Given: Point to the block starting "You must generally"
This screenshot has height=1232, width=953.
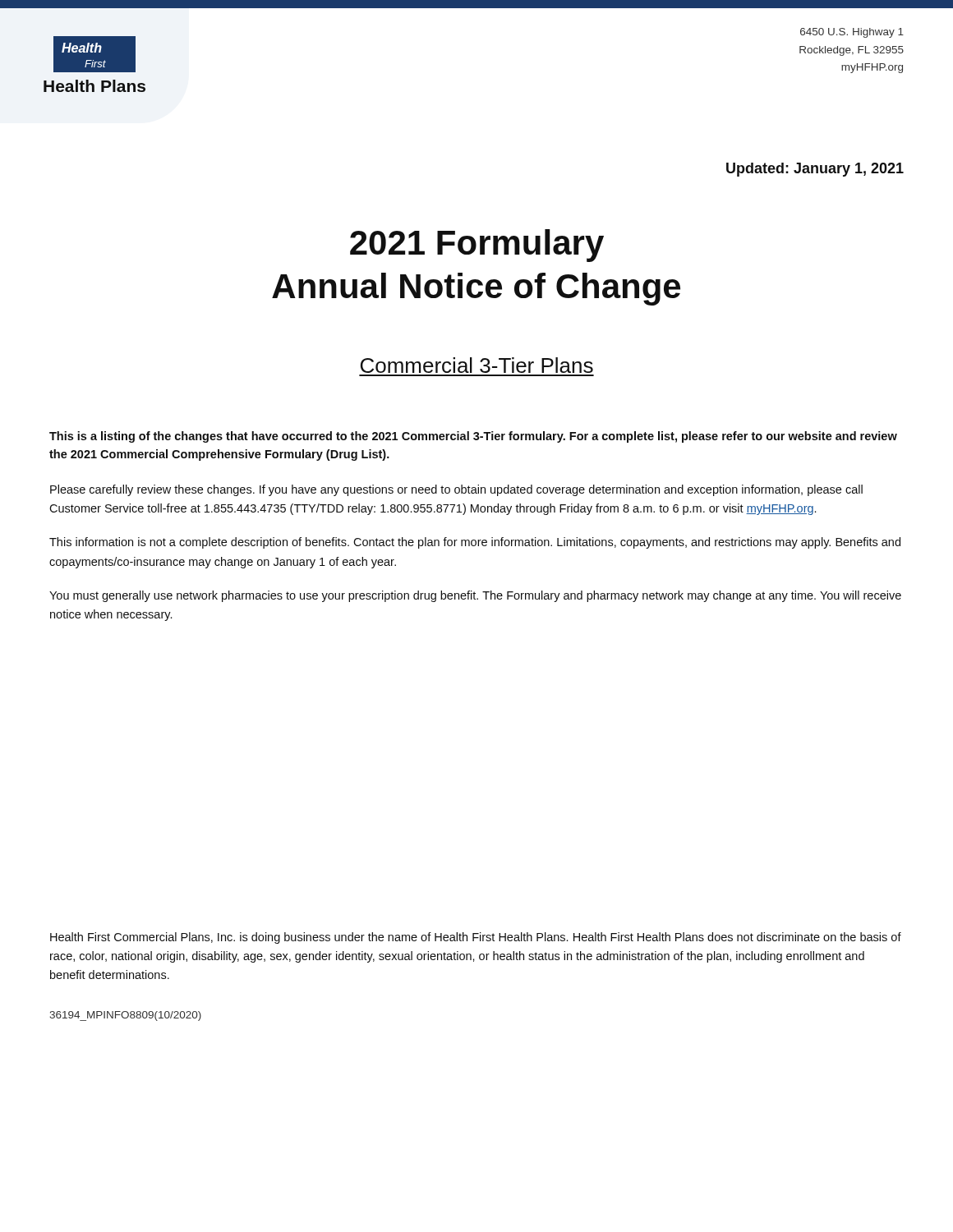Looking at the screenshot, I should point(475,605).
